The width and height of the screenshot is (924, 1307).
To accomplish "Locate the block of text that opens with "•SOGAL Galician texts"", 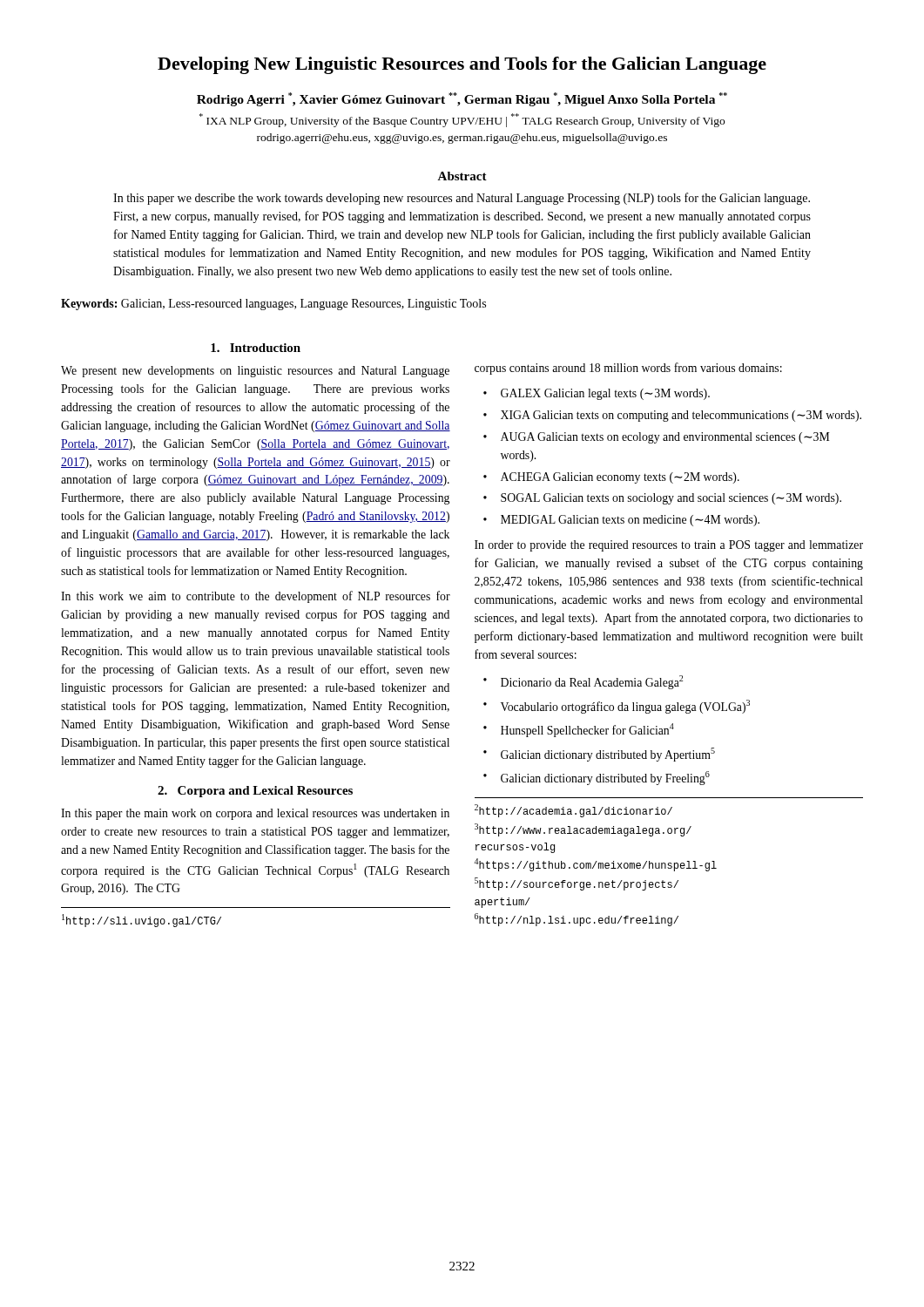I will [673, 499].
